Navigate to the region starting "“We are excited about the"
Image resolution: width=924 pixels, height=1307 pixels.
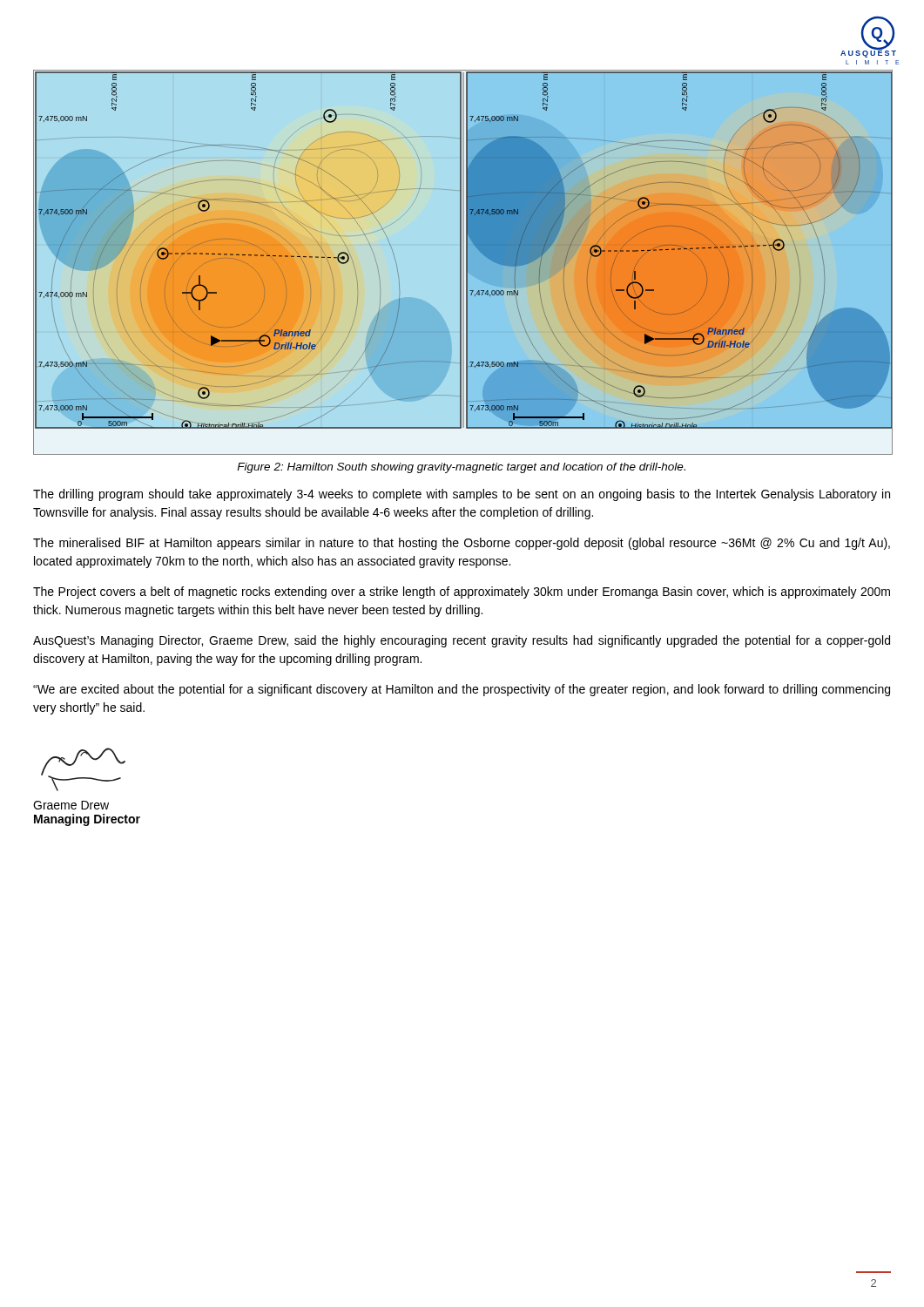point(462,698)
